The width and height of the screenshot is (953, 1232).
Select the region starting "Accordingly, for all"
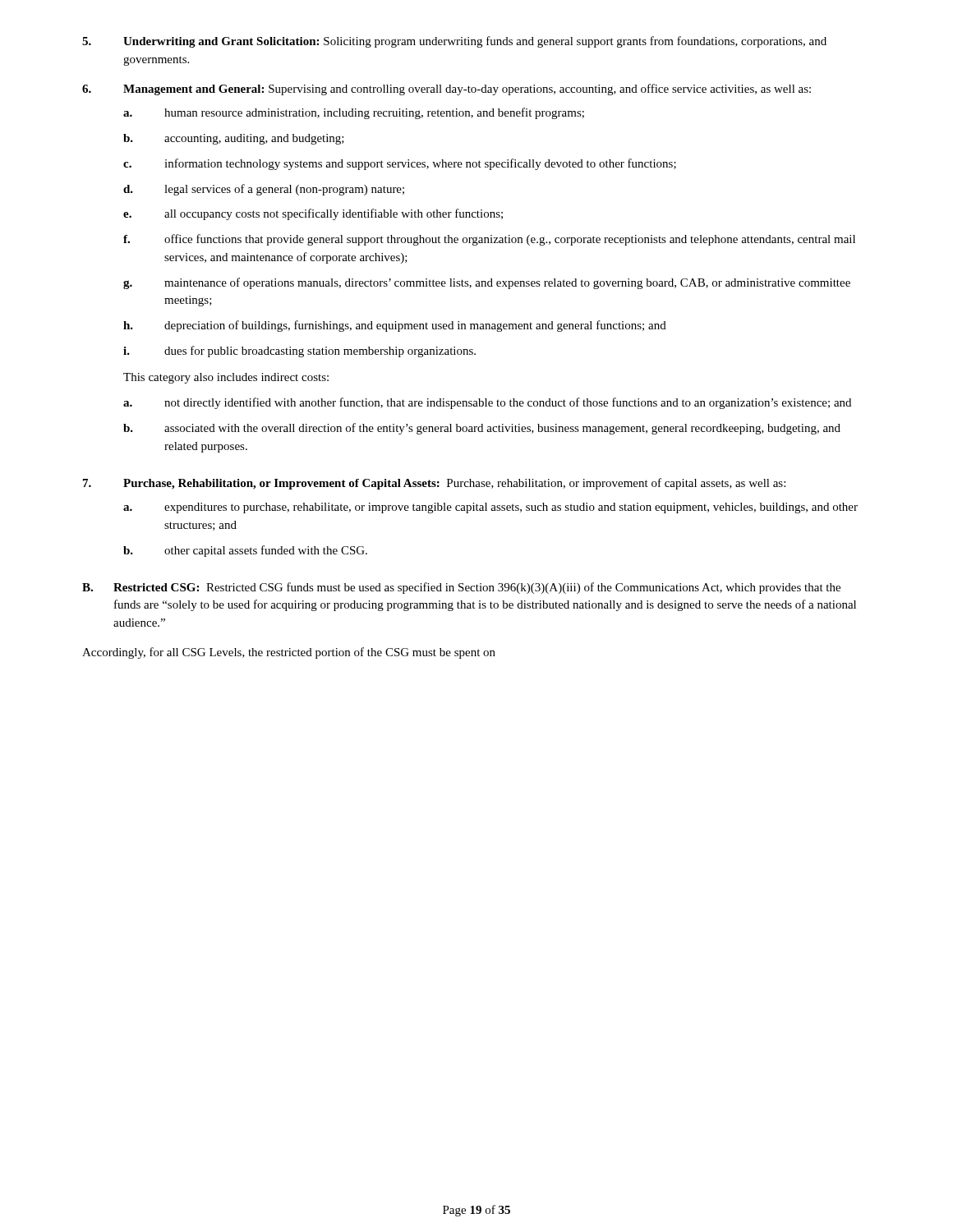tap(289, 652)
